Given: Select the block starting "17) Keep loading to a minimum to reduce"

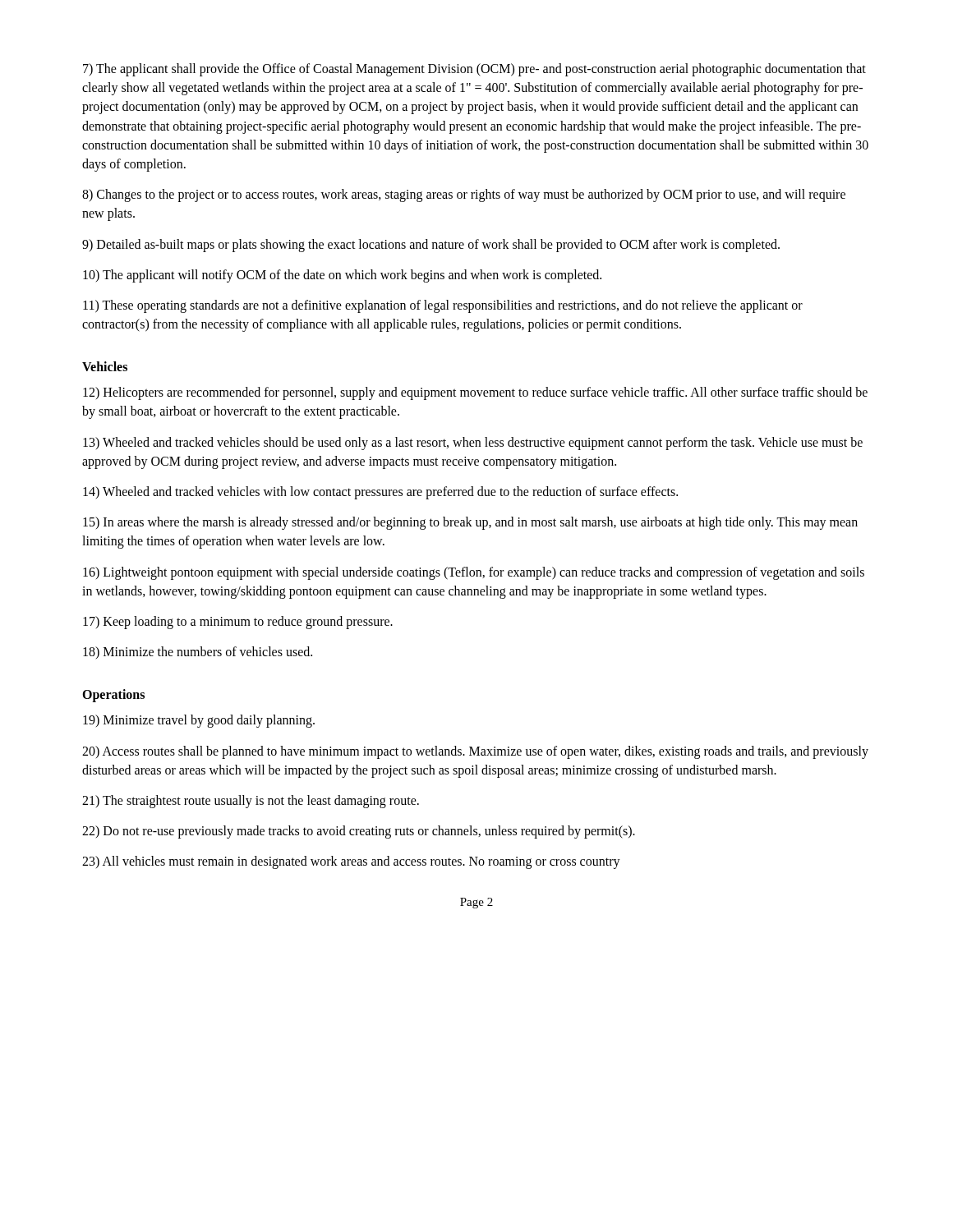Looking at the screenshot, I should tap(238, 621).
